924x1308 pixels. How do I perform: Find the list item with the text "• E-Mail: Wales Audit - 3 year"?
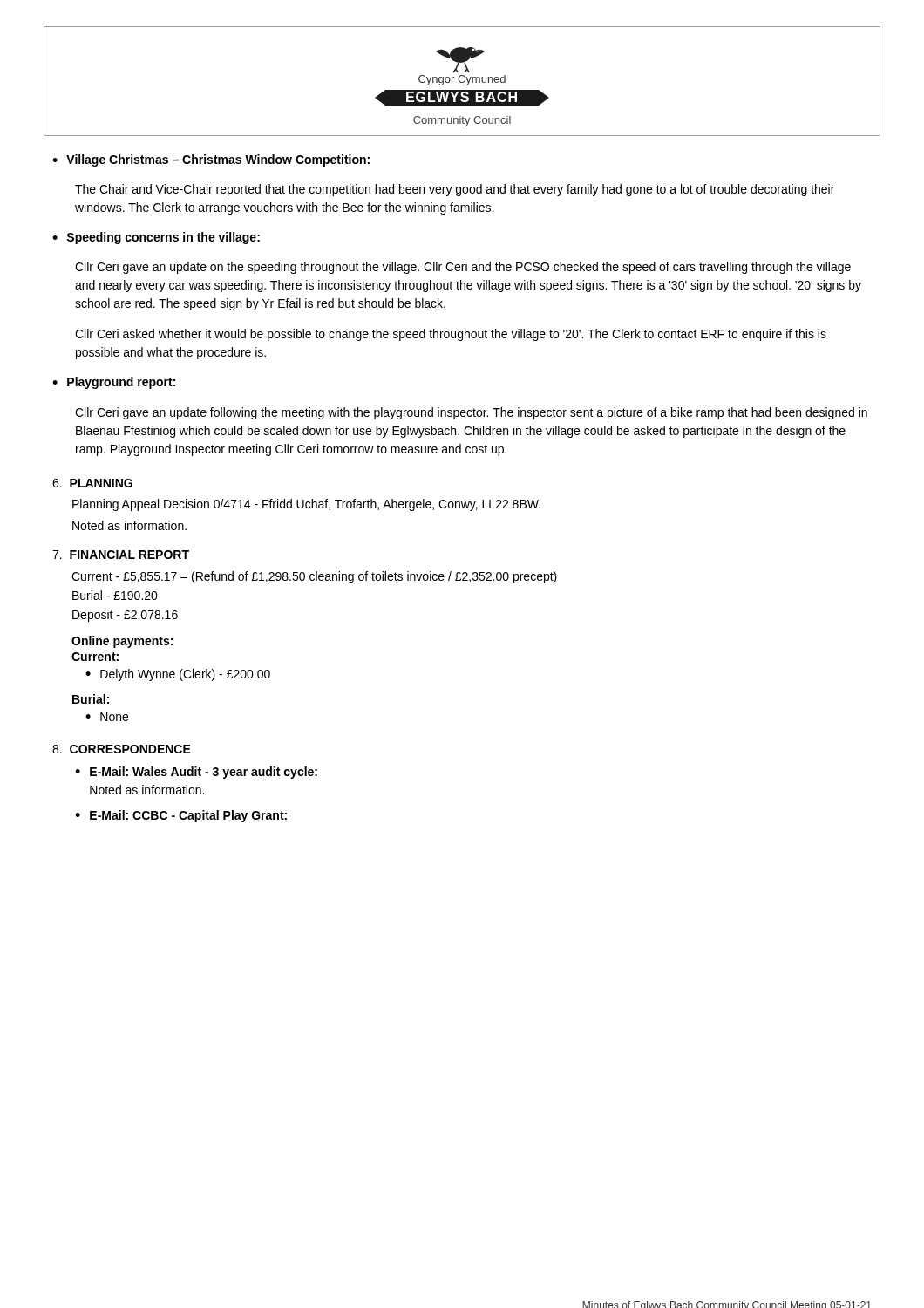tap(197, 781)
